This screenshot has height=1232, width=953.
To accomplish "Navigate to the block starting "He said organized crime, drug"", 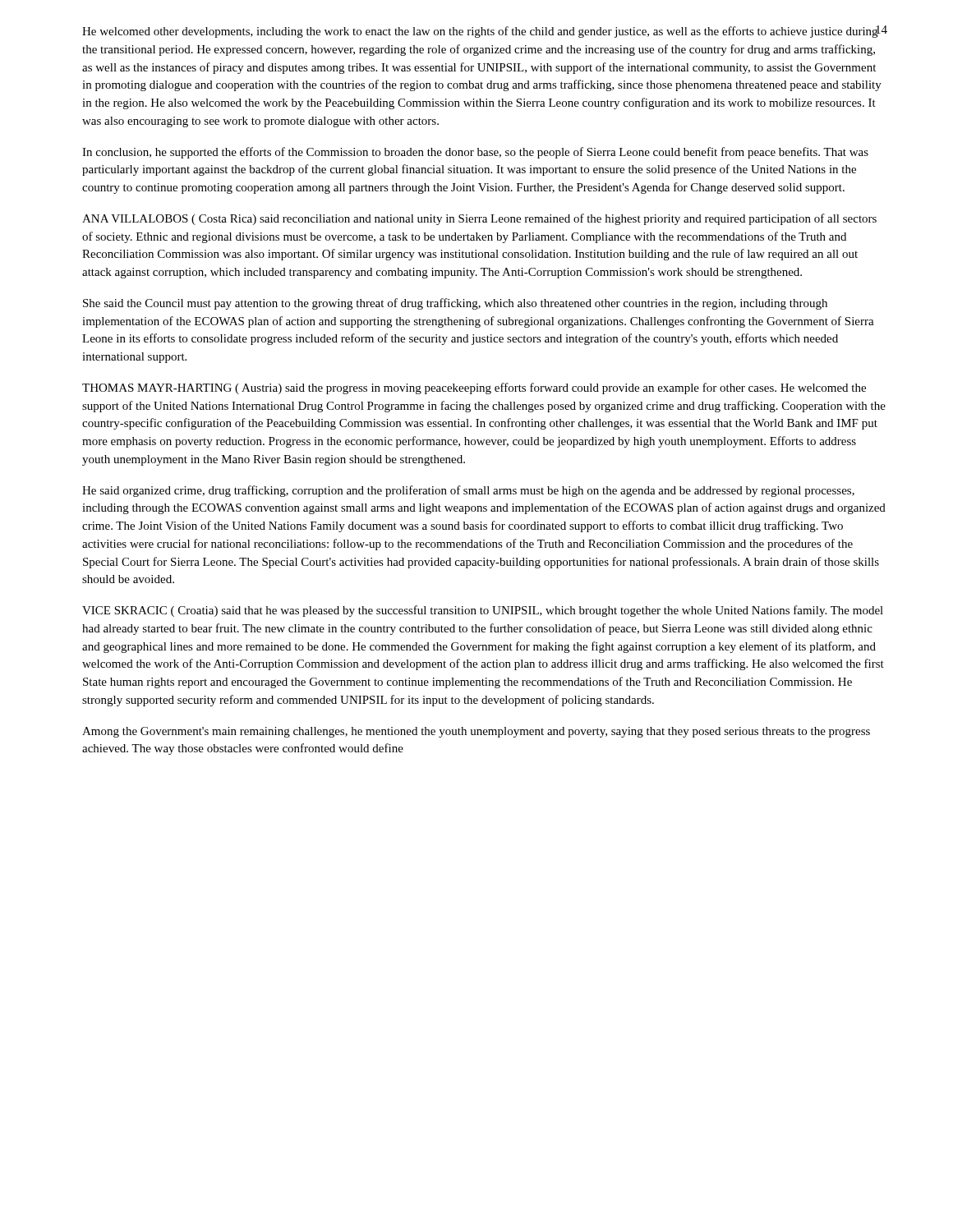I will pyautogui.click(x=485, y=535).
